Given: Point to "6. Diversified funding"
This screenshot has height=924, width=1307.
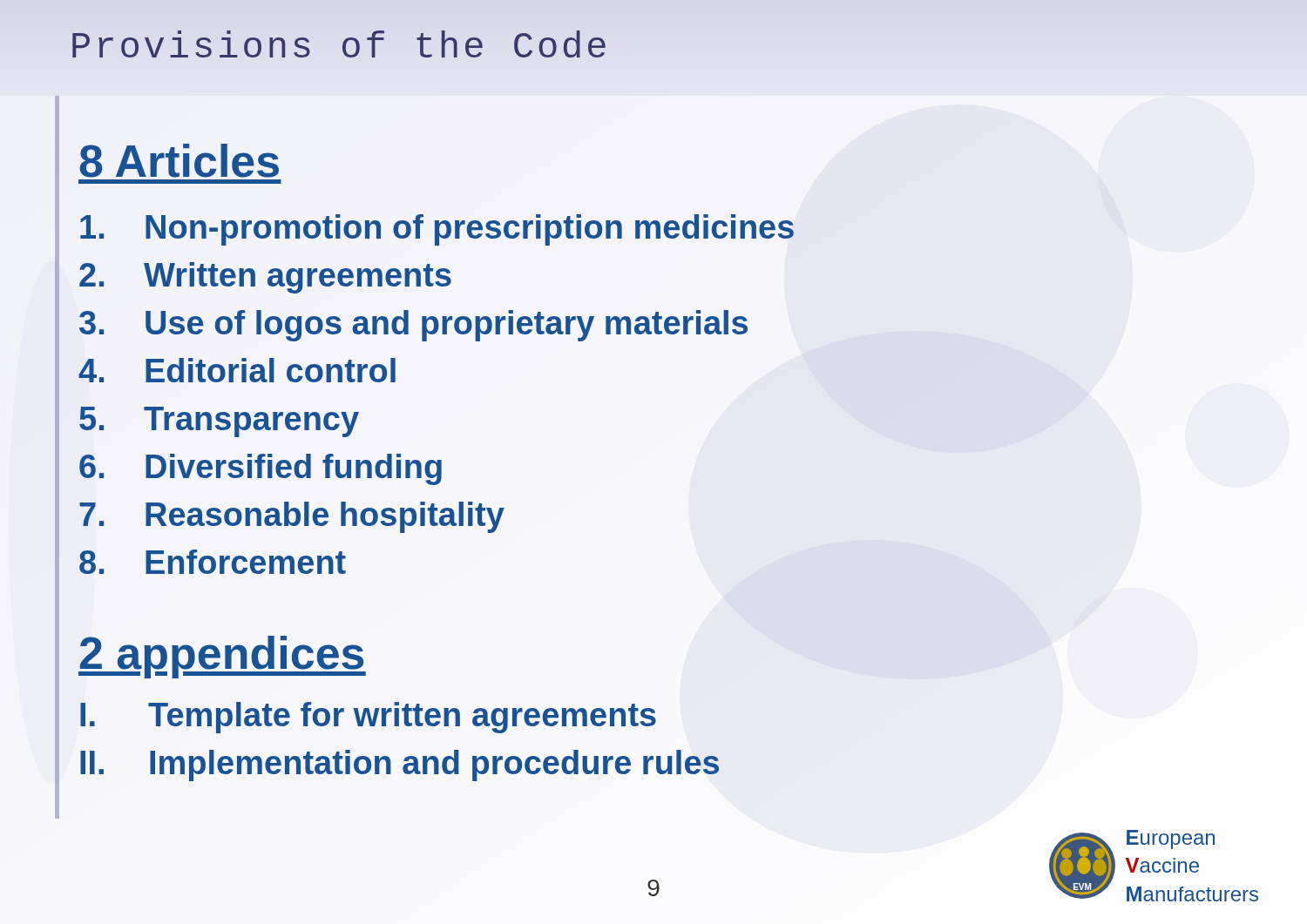Looking at the screenshot, I should 261,467.
